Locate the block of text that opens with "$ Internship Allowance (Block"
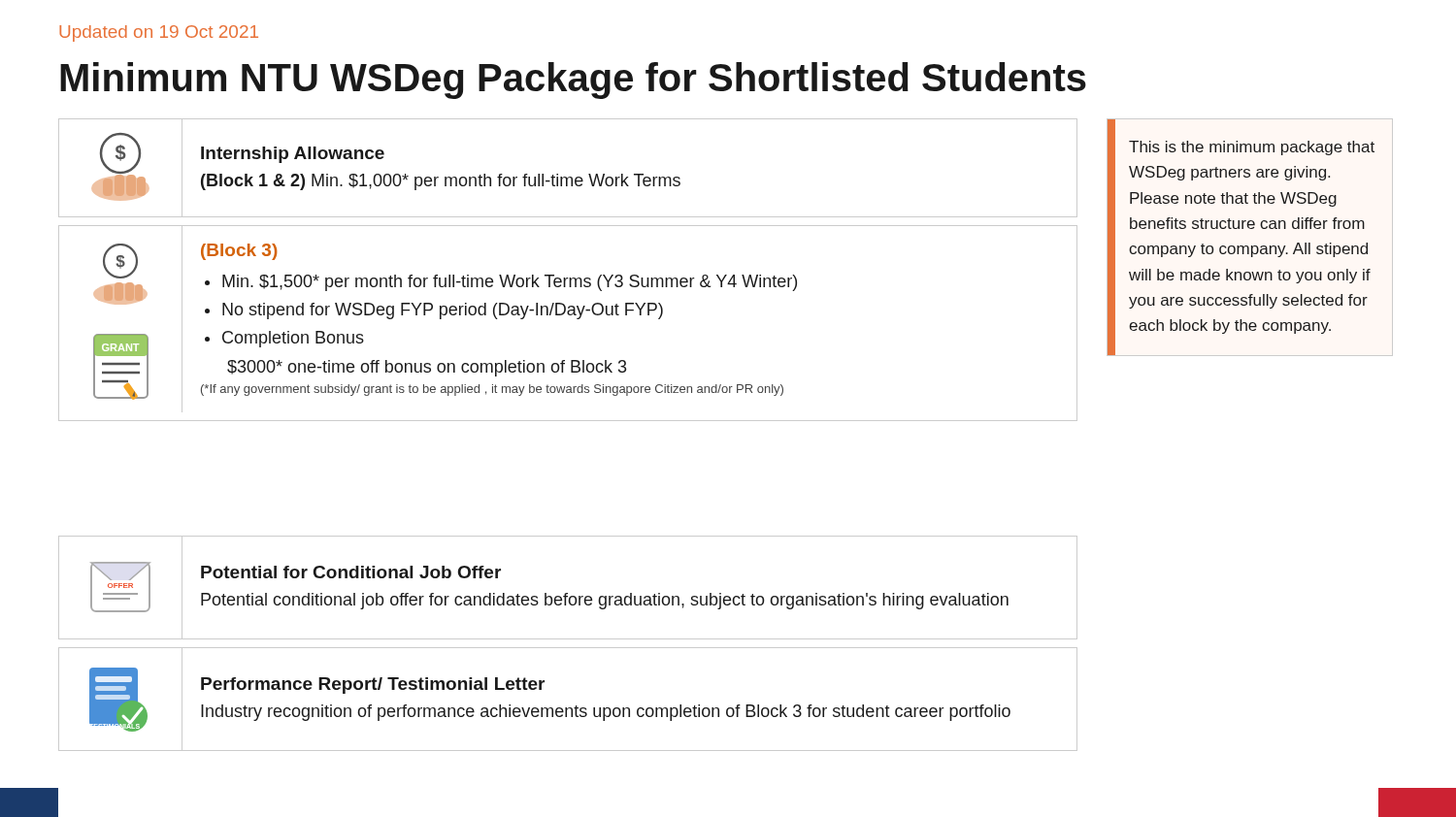Screen dimensions: 817x1456 tap(568, 168)
